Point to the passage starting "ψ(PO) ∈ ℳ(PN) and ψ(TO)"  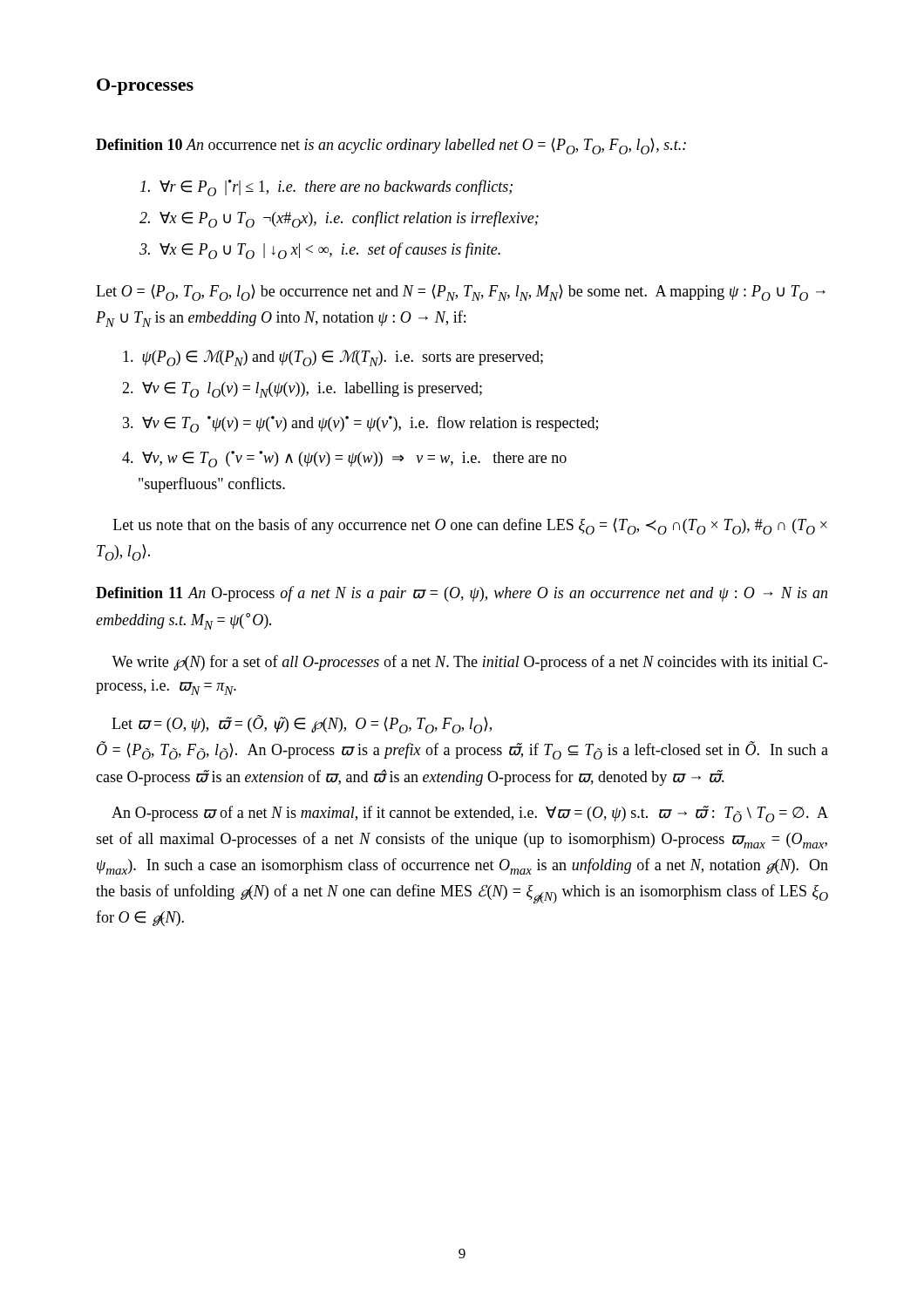coord(333,358)
